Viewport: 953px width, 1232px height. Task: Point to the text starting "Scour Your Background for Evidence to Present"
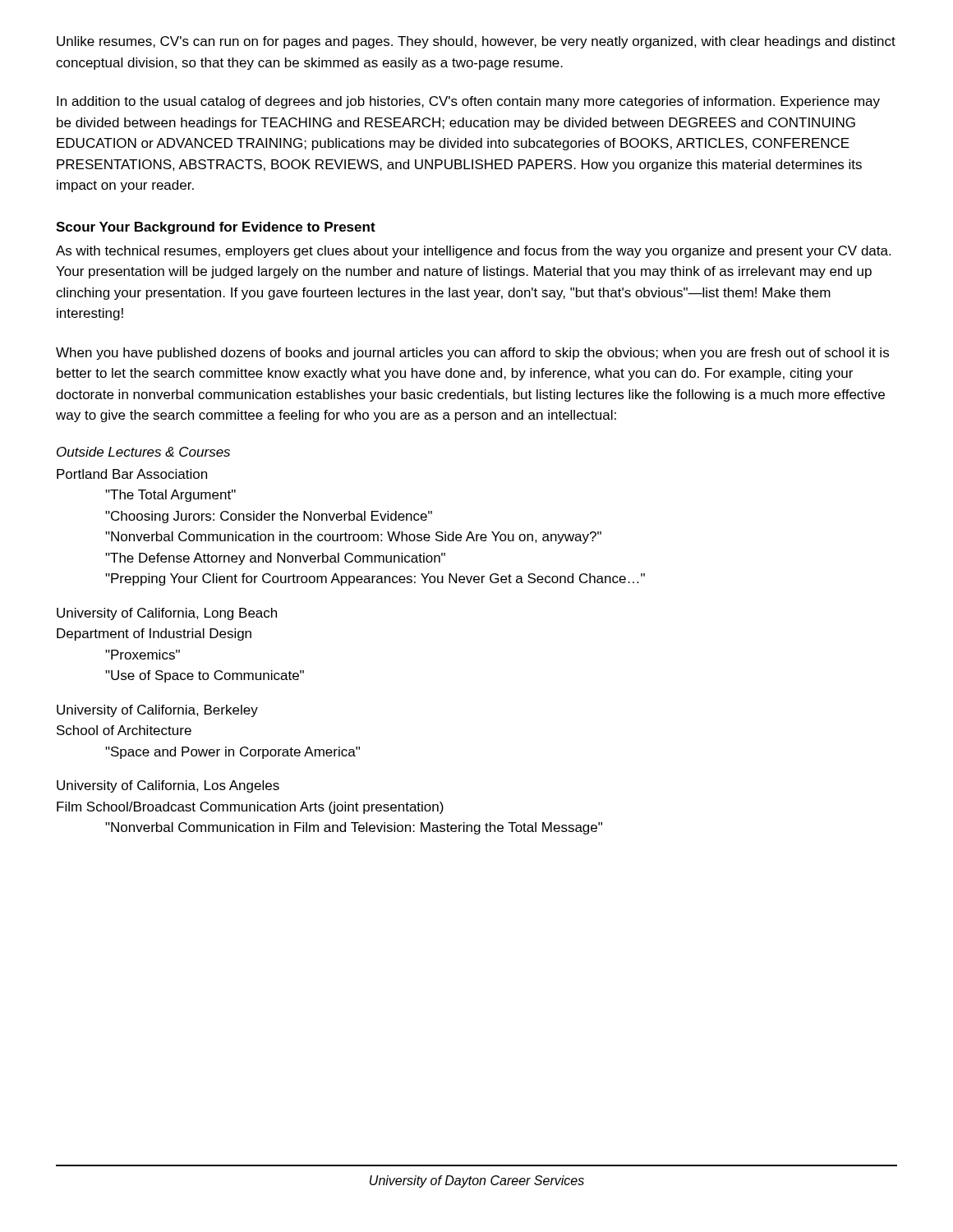215,227
